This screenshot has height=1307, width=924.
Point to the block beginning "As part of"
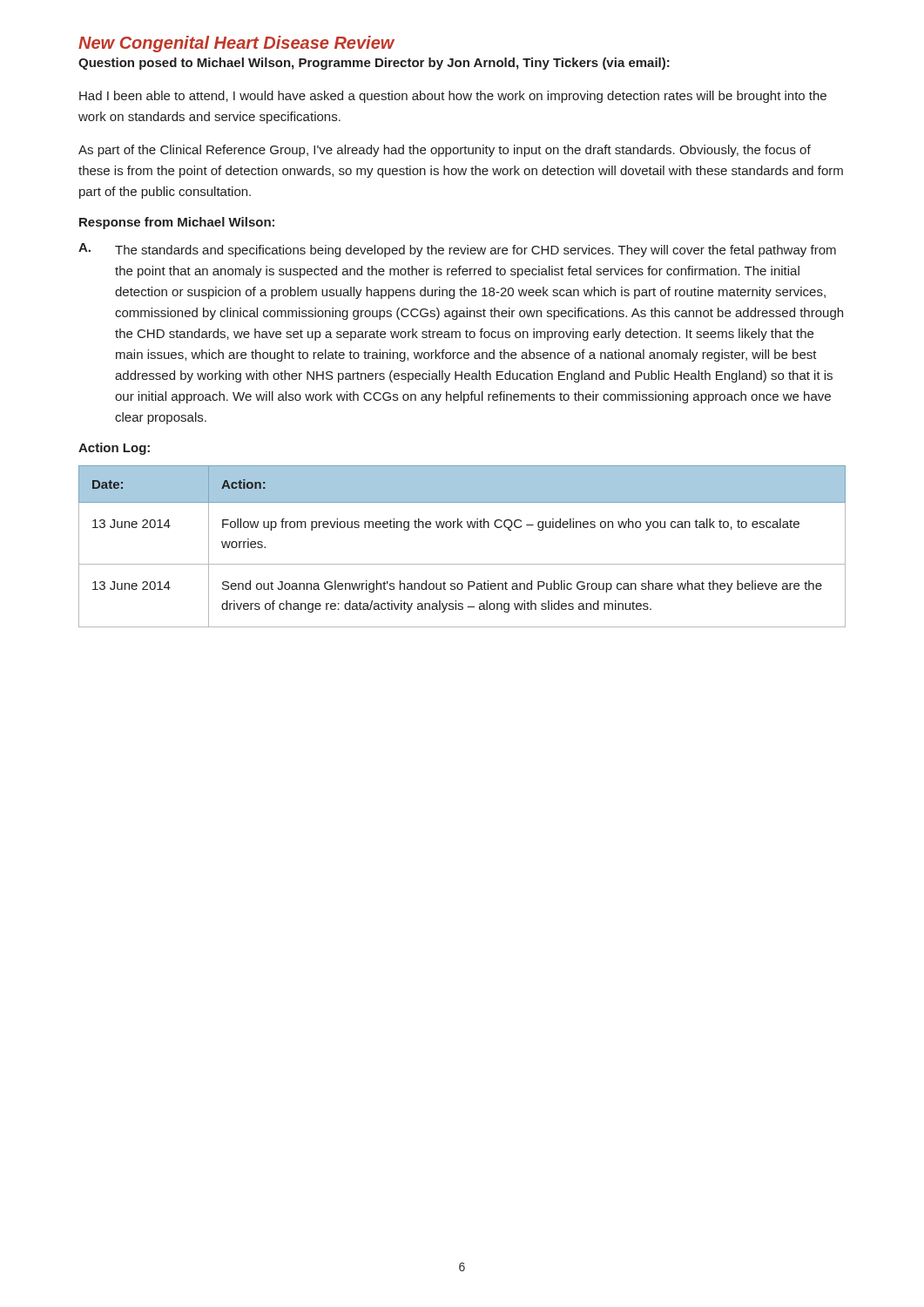pyautogui.click(x=461, y=170)
